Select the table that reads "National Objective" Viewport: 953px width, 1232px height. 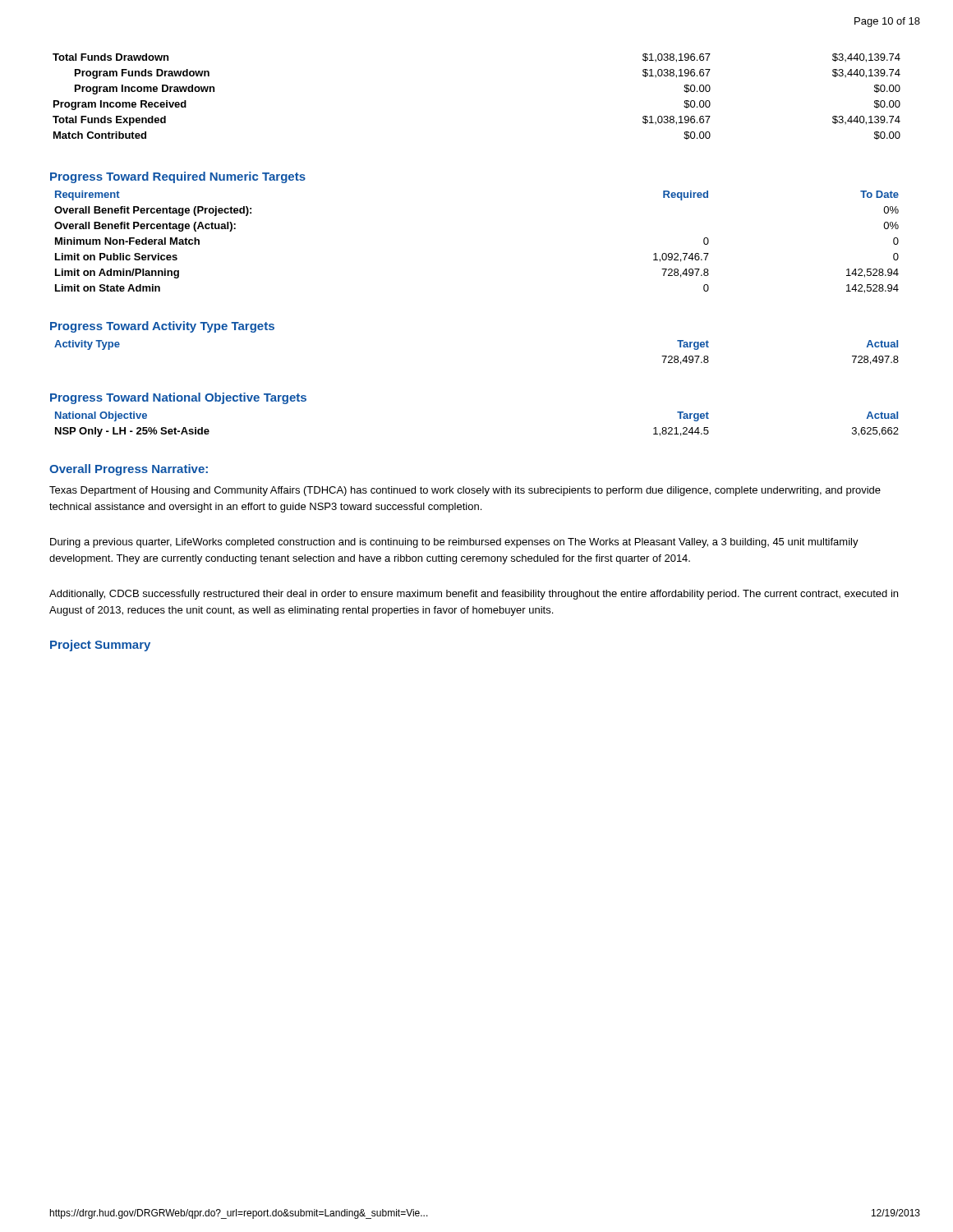476,423
